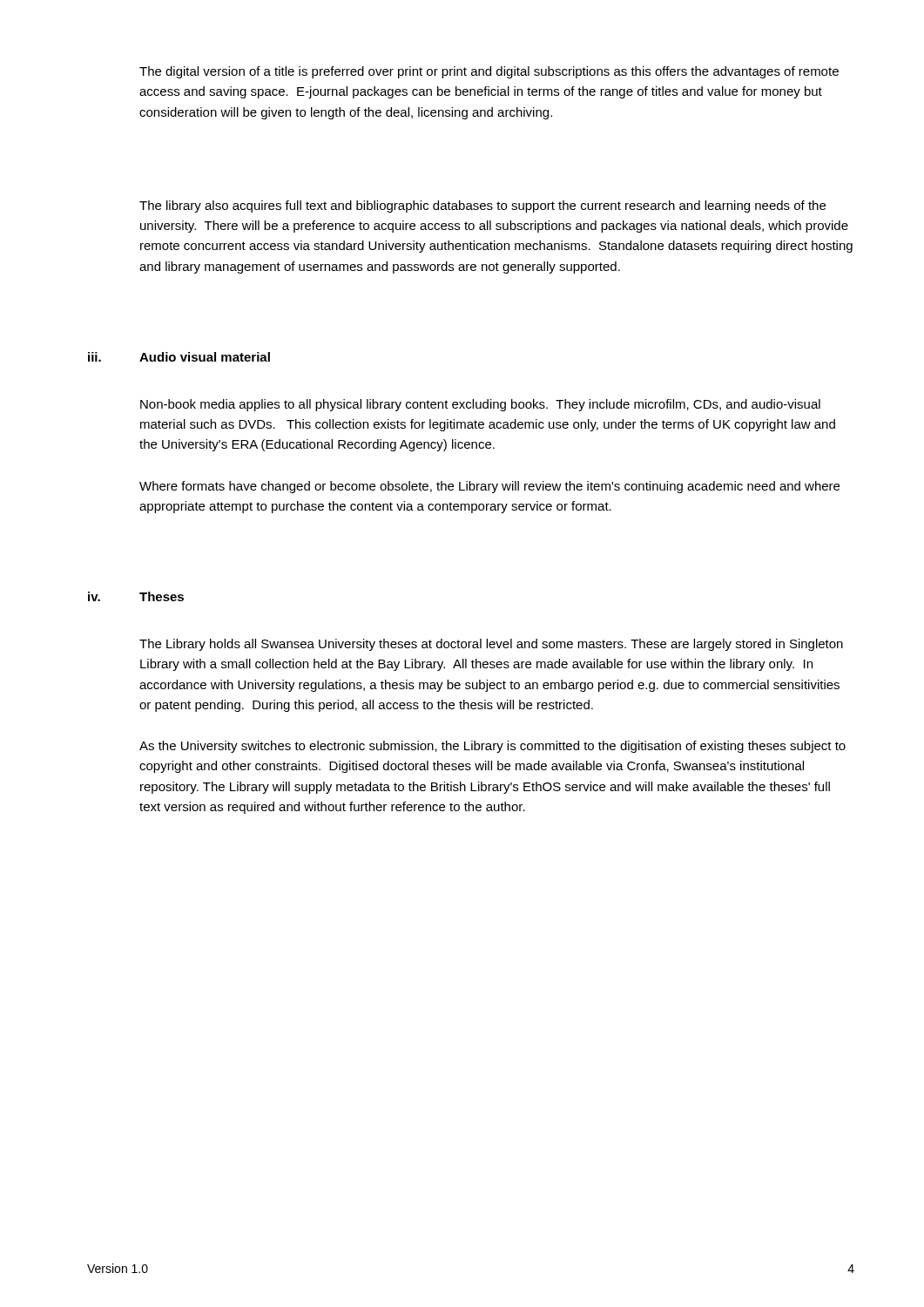Click on the text block with the text "The Library holds all Swansea University theses"
Image resolution: width=924 pixels, height=1307 pixels.
coord(491,674)
